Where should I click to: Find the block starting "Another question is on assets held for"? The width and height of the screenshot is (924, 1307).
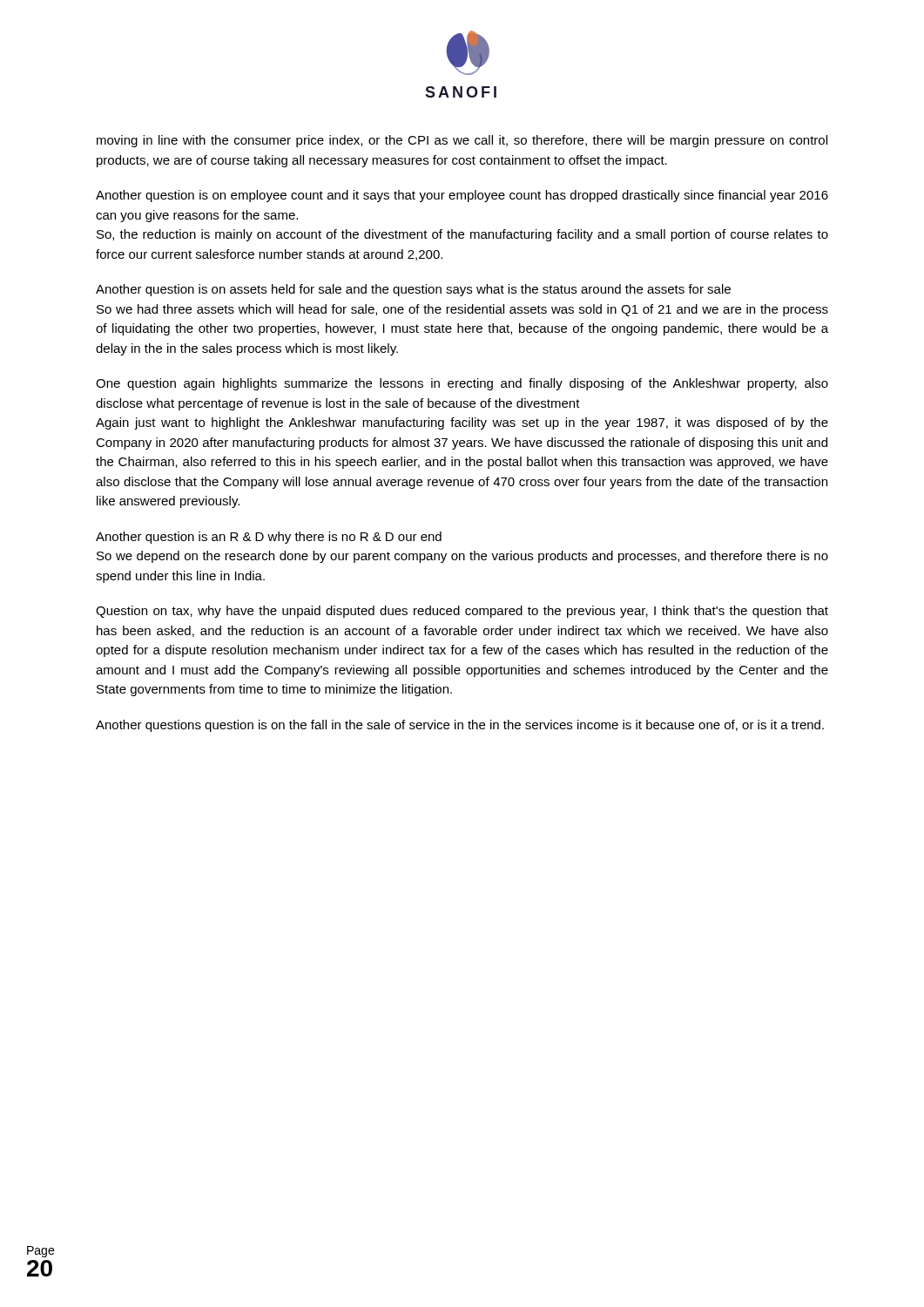[x=462, y=318]
